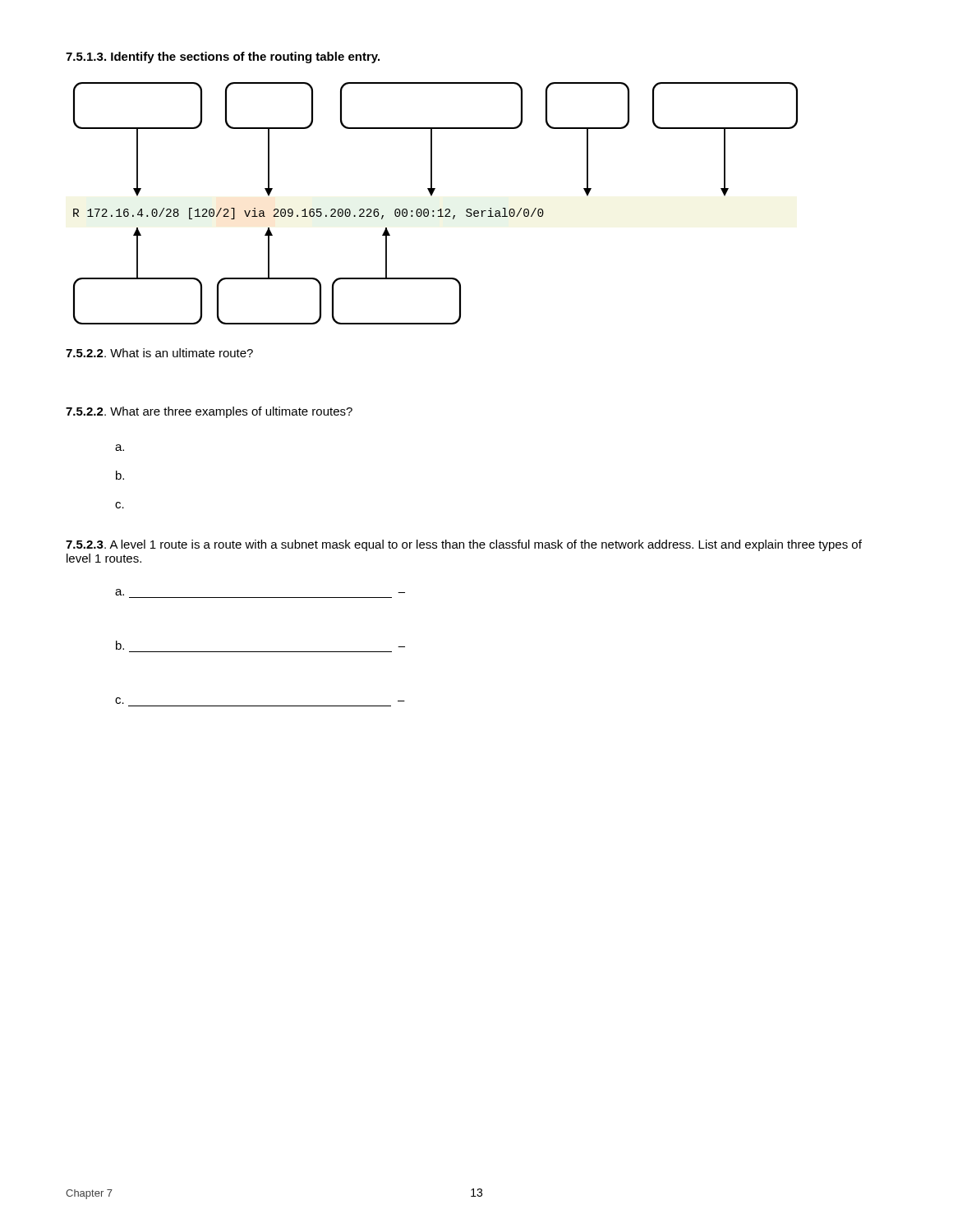The width and height of the screenshot is (953, 1232).
Task: Locate the block starting "7.5.1.3. Identify the sections of the"
Action: [223, 56]
